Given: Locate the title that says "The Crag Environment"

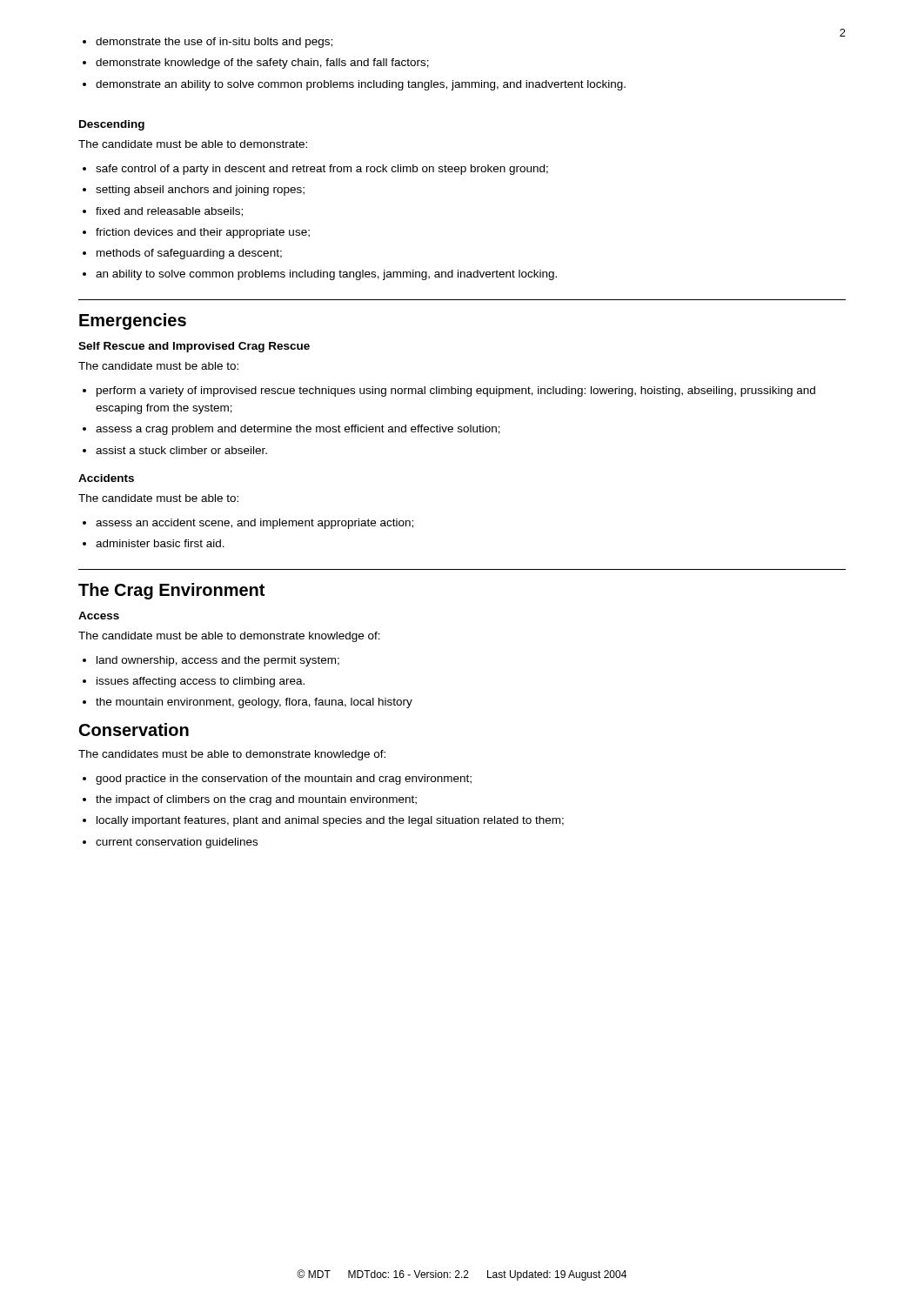Looking at the screenshot, I should click(x=172, y=589).
